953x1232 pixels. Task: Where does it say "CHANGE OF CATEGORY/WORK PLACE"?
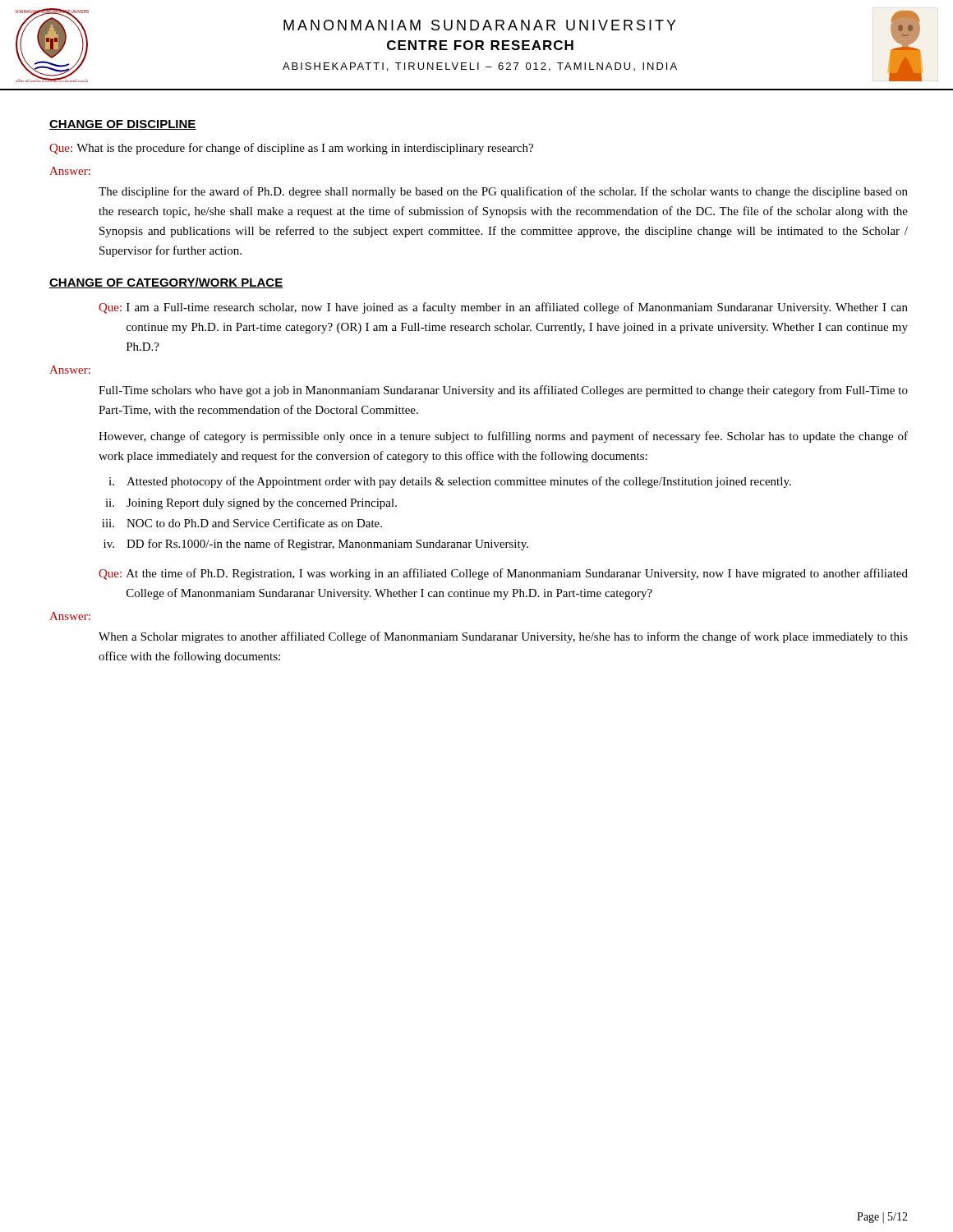coord(166,282)
